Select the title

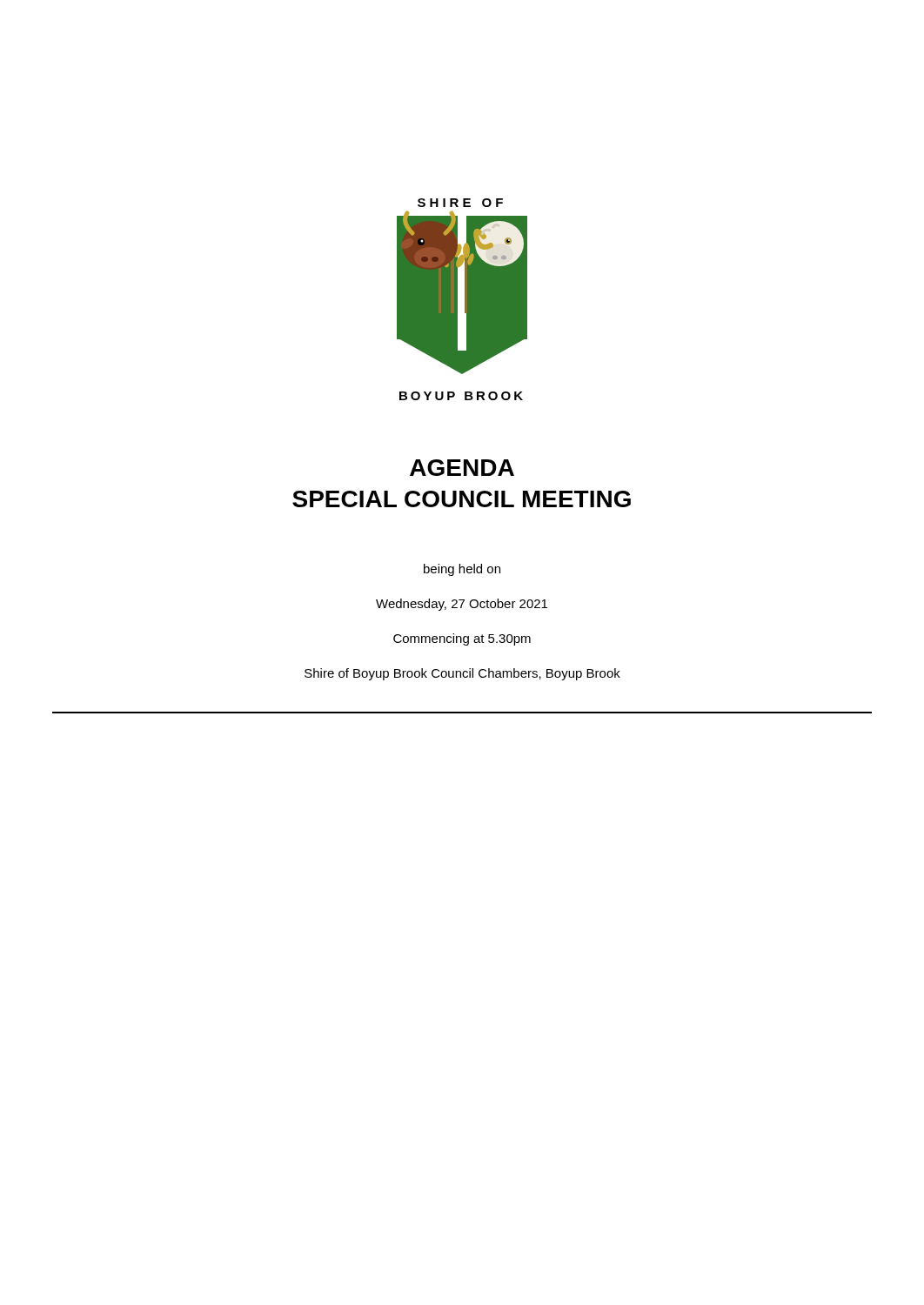click(462, 484)
